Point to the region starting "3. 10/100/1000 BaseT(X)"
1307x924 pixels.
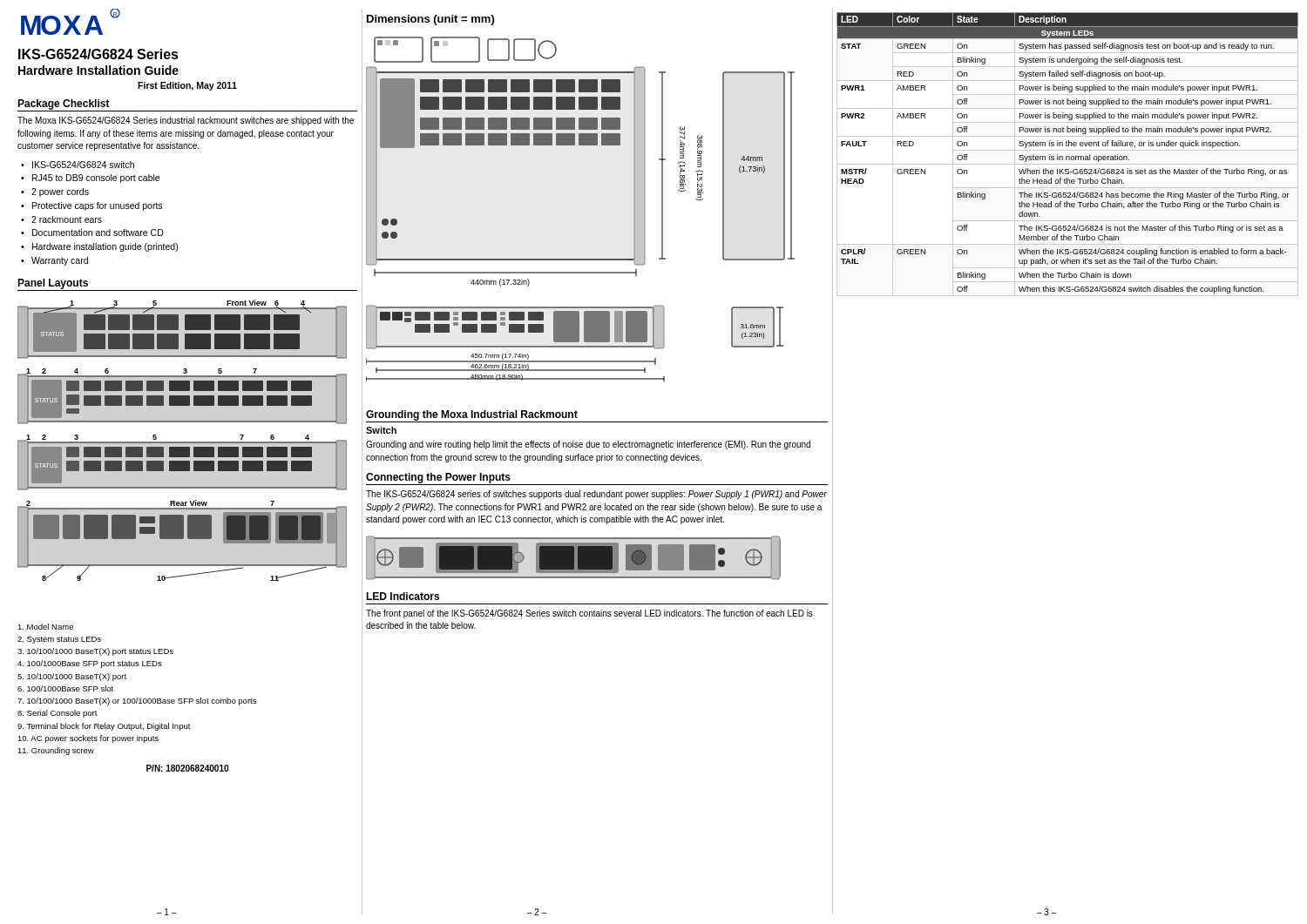[95, 651]
